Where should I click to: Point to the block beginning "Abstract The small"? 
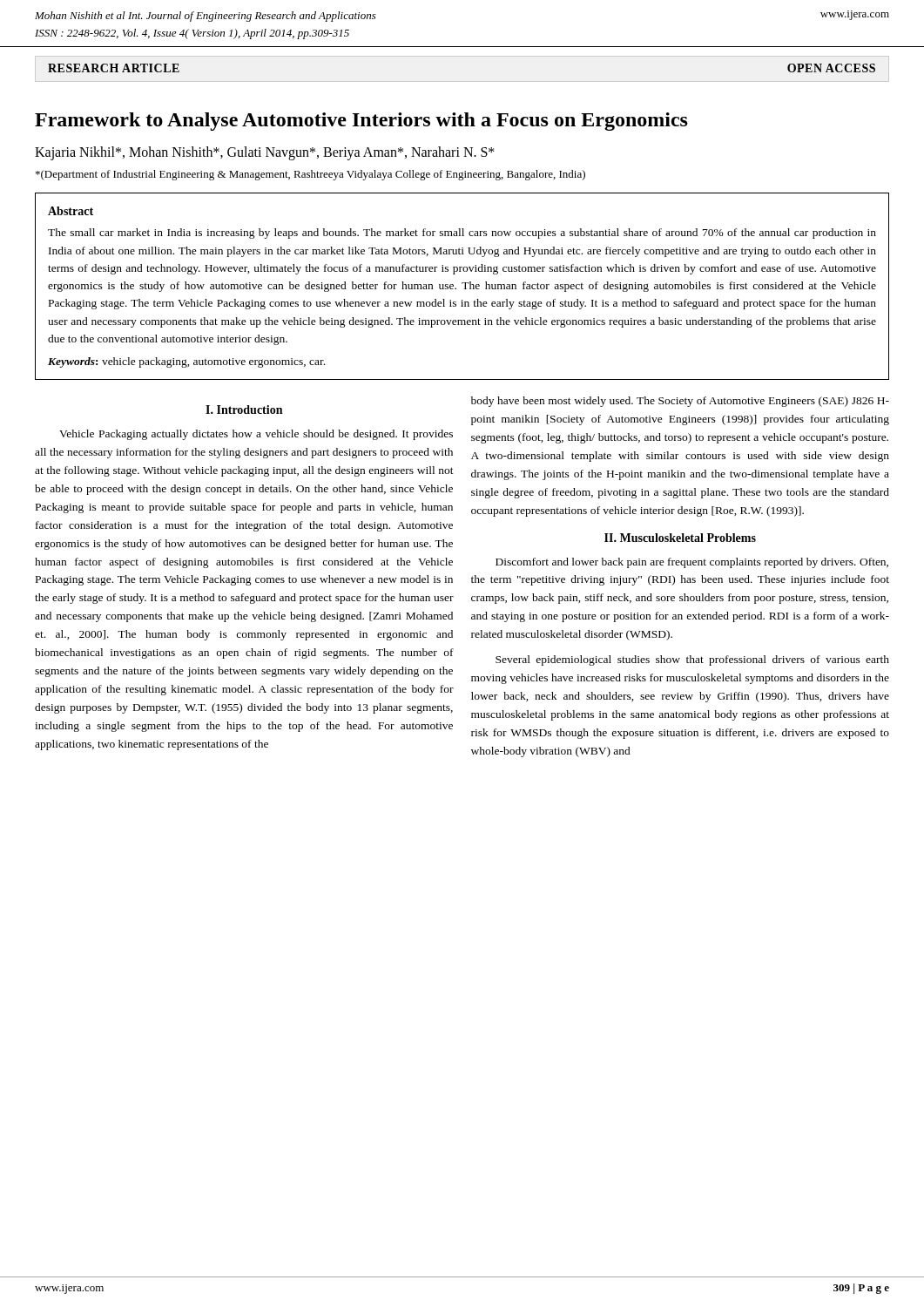(462, 287)
